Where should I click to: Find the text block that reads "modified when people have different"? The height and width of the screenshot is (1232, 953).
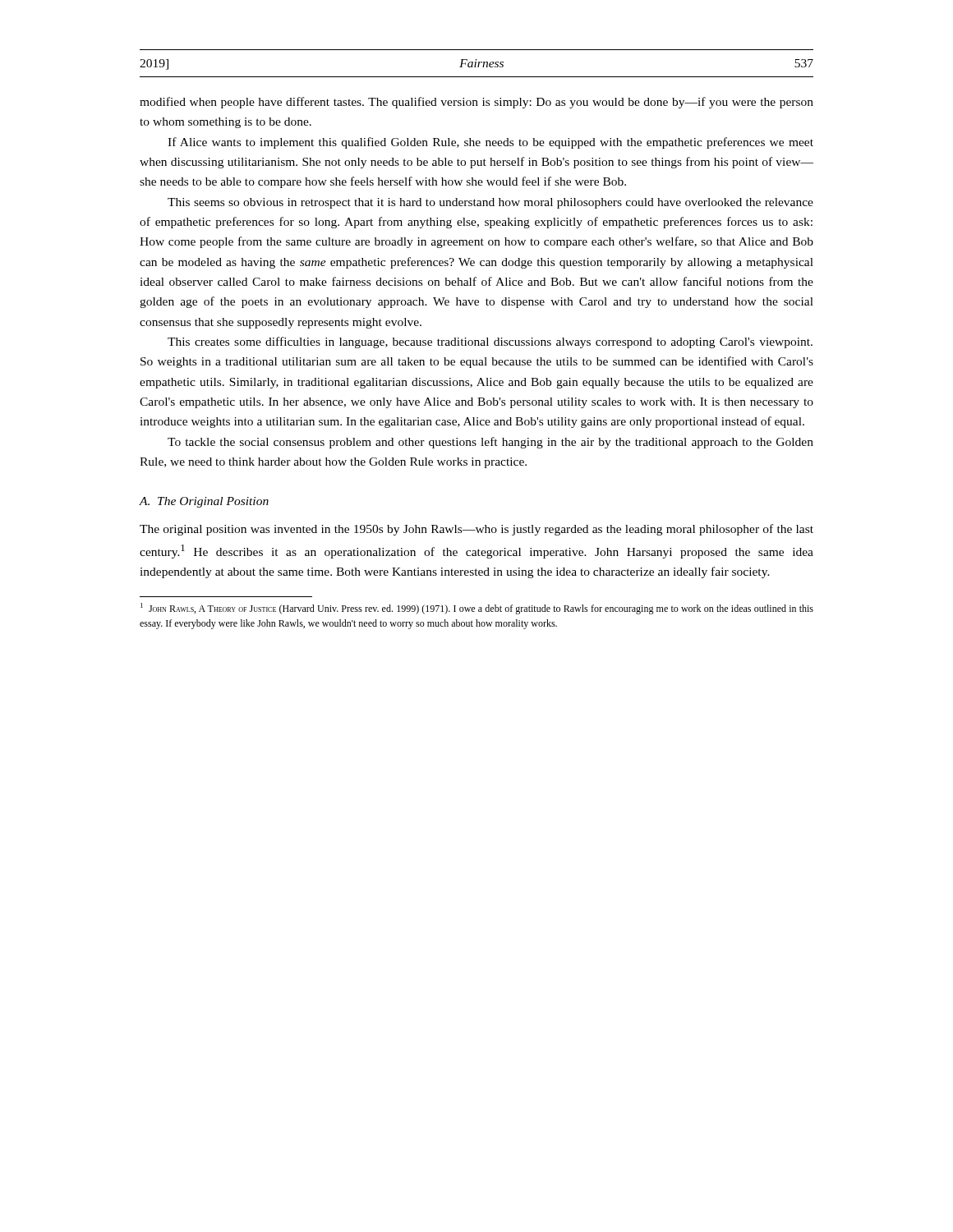pyautogui.click(x=476, y=282)
